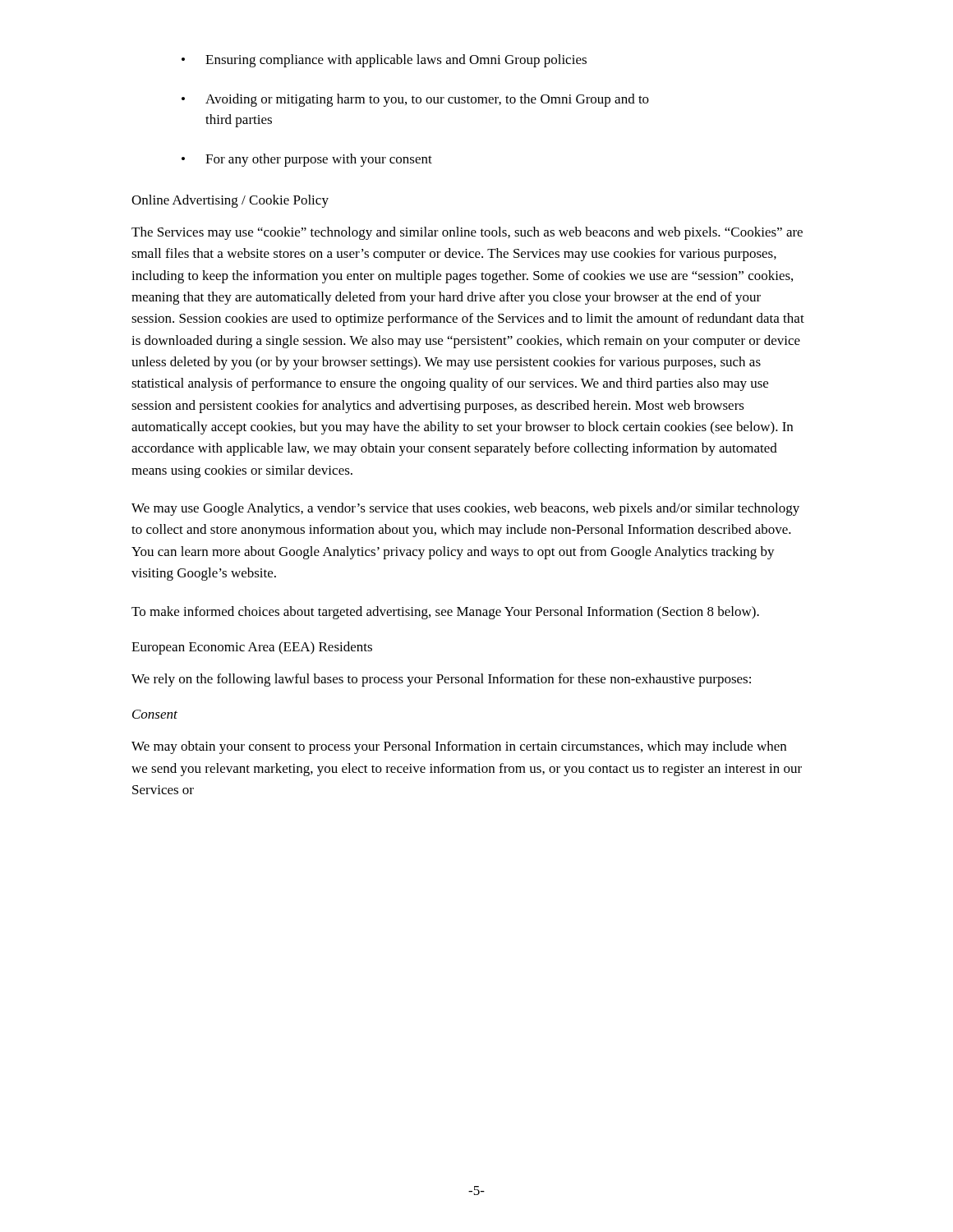Click the passage that begins "• Ensuring compliance with applicable"
The width and height of the screenshot is (953, 1232).
click(x=493, y=109)
